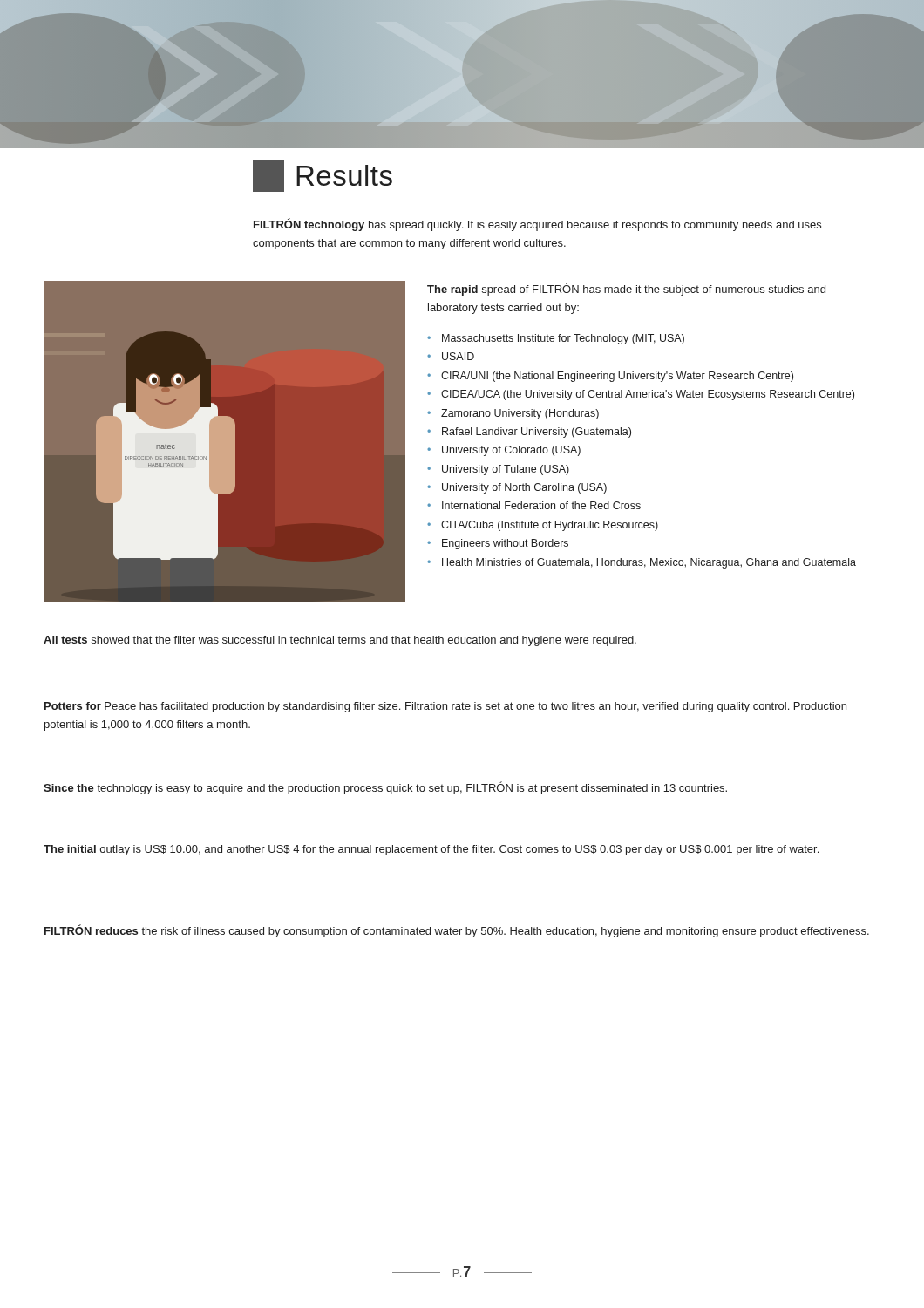Navigate to the block starting "FILTRÓN technology has spread quickly."
Viewport: 924px width, 1308px height.
click(537, 234)
